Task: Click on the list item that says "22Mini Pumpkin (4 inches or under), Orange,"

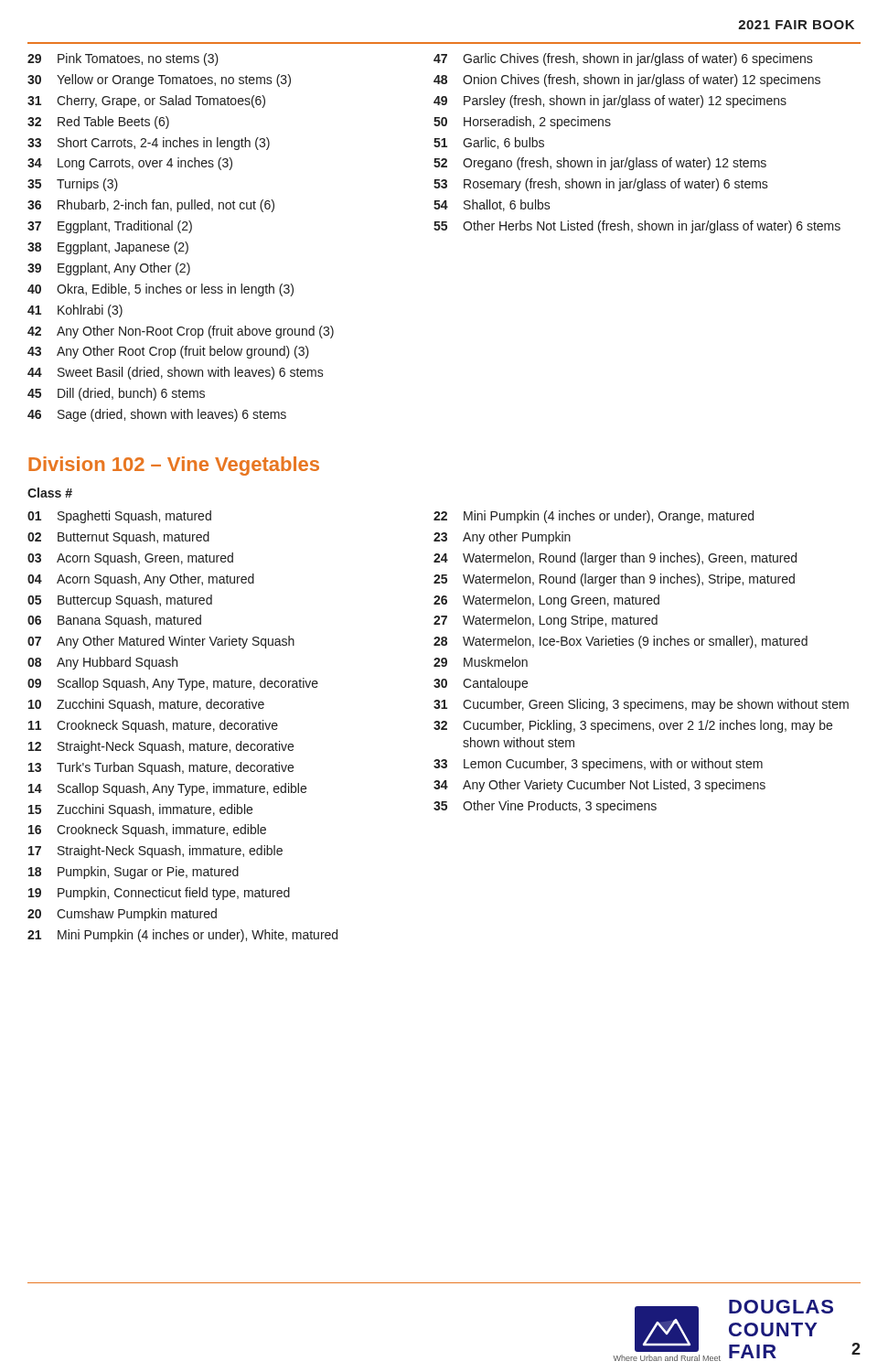Action: click(647, 516)
